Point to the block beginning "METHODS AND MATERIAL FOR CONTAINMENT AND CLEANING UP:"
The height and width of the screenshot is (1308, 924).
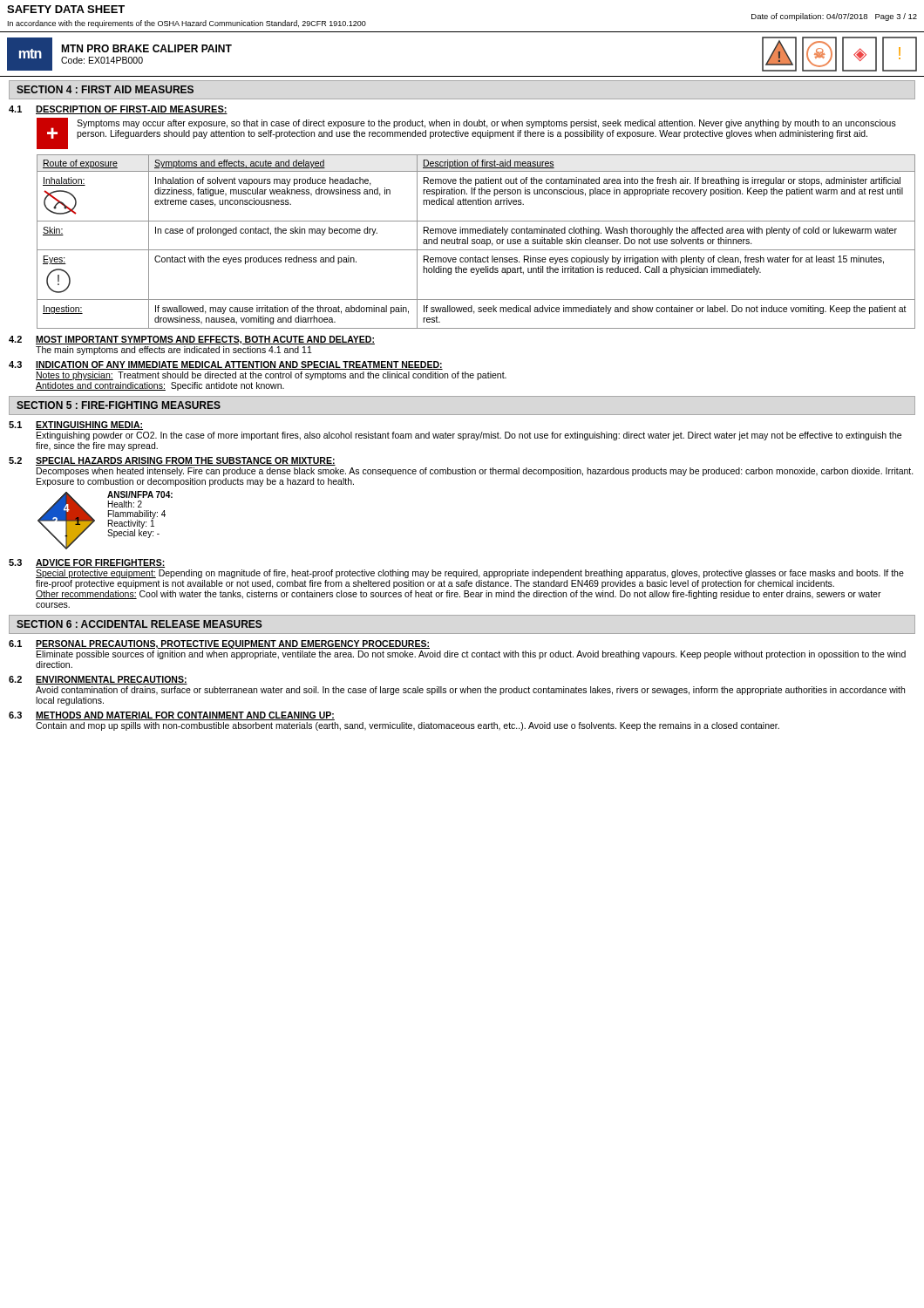click(408, 720)
